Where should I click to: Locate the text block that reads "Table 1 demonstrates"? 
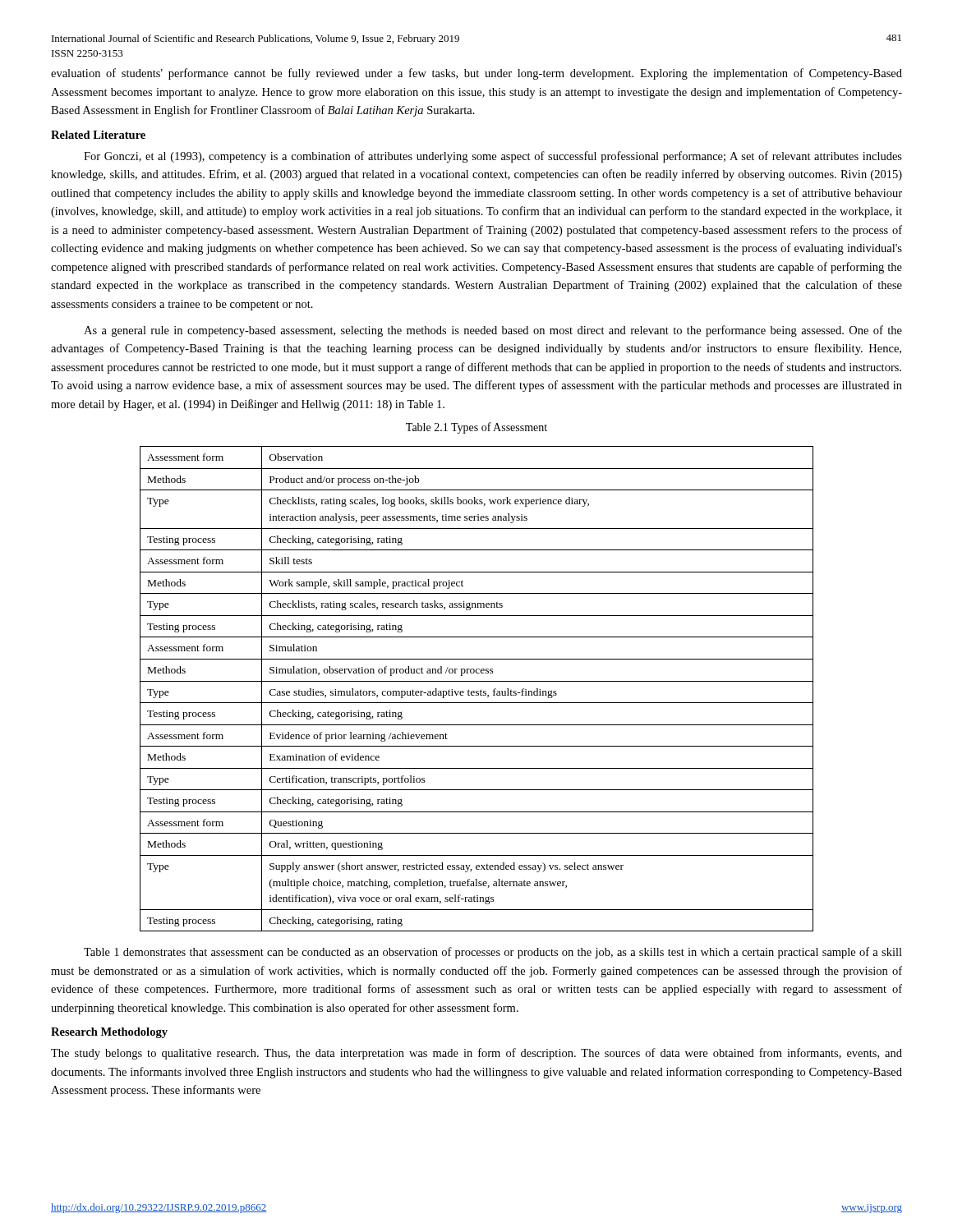476,980
